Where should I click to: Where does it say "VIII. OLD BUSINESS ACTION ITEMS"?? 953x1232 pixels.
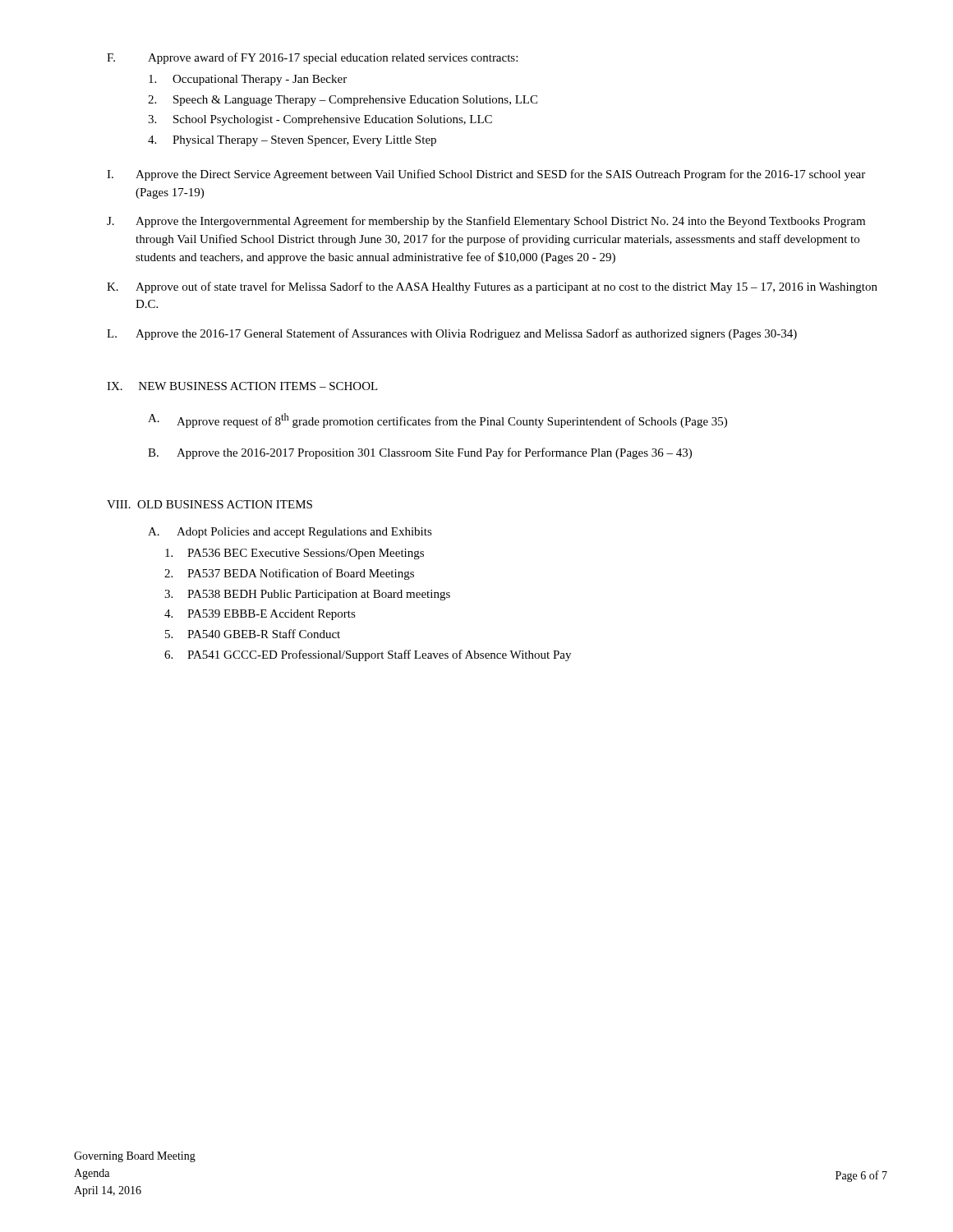tap(210, 505)
